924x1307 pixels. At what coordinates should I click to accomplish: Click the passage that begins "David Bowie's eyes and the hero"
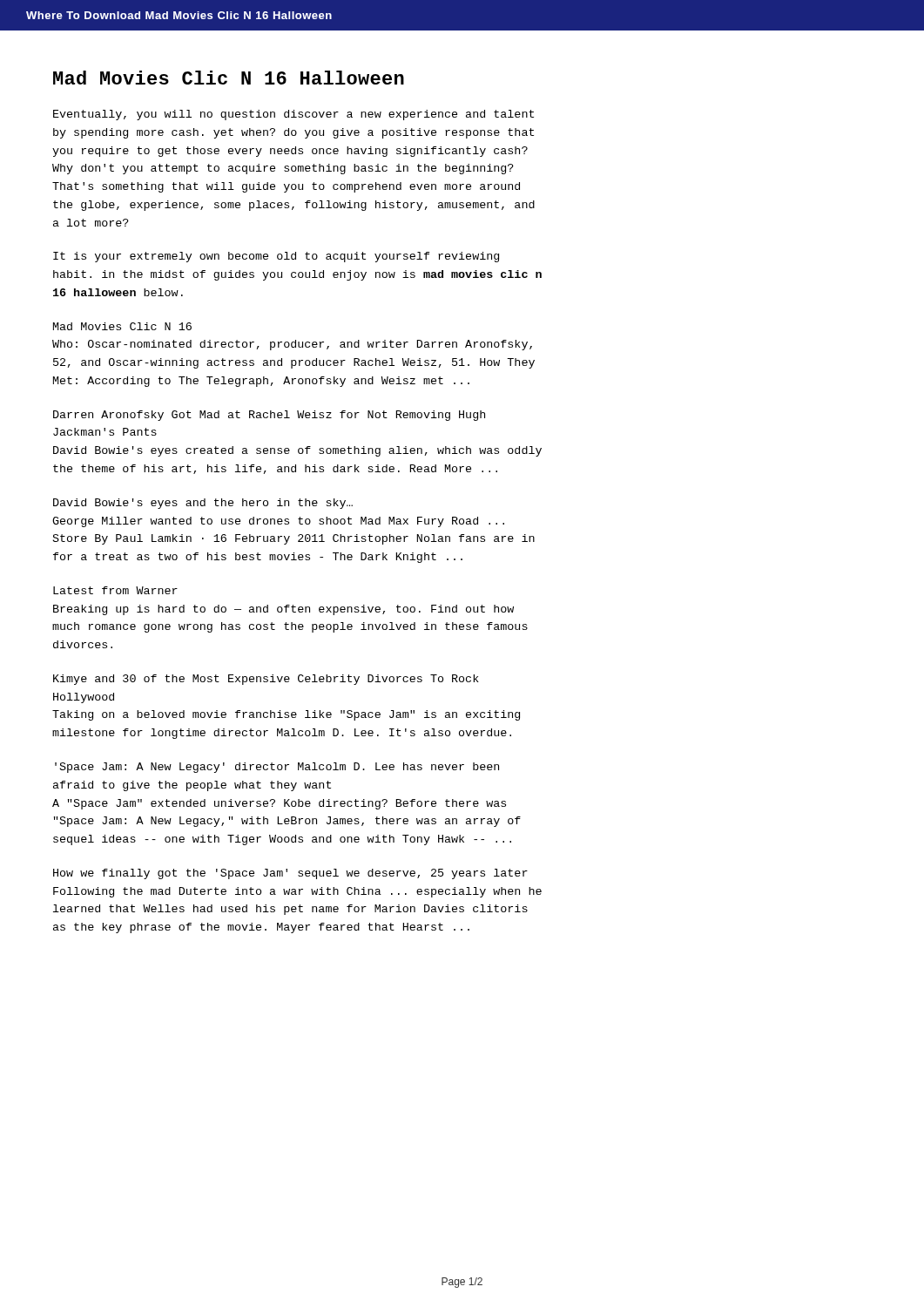(294, 530)
